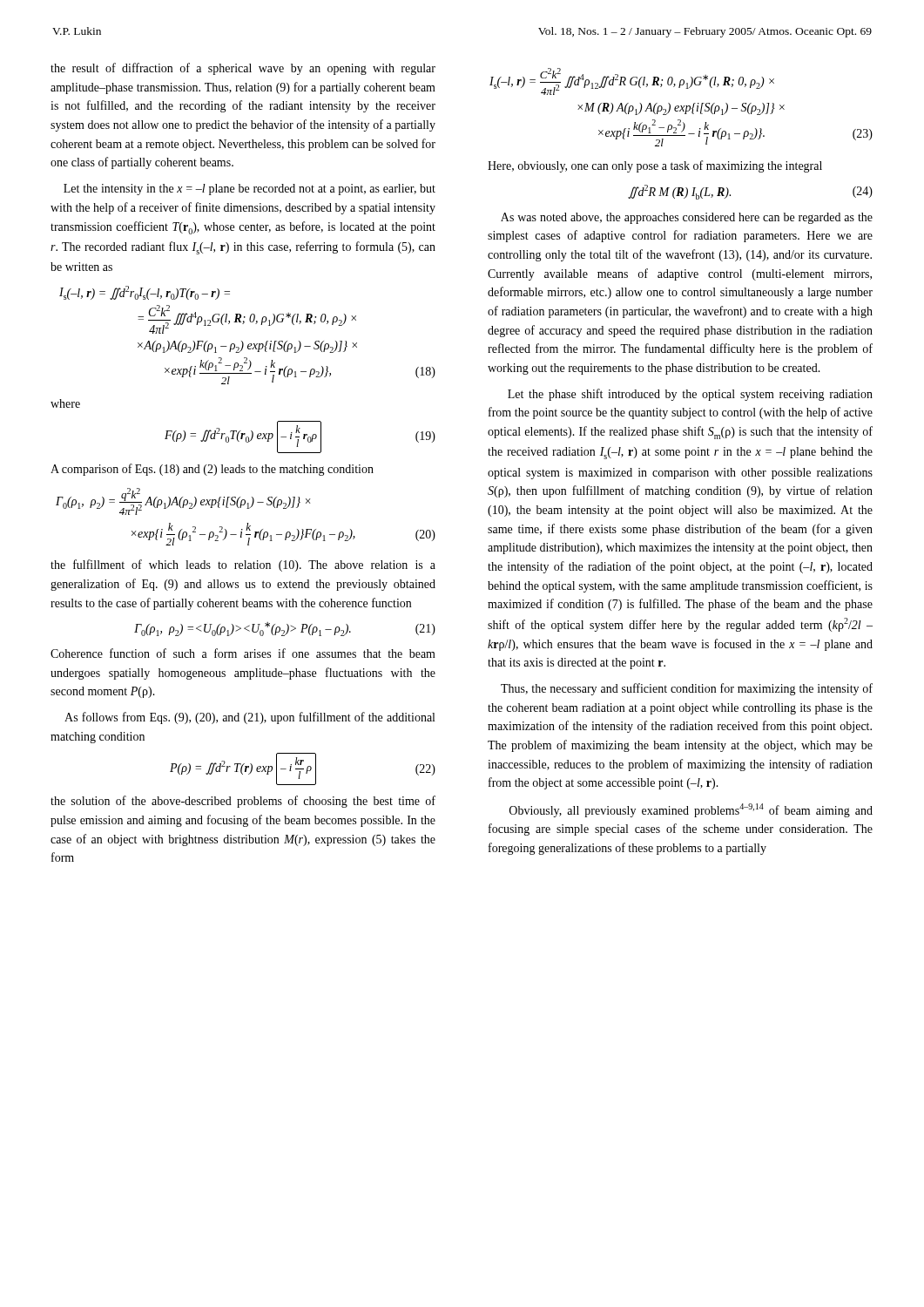This screenshot has width=924, height=1307.
Task: Click on the text block containing "Let the phase"
Action: pyautogui.click(x=680, y=528)
